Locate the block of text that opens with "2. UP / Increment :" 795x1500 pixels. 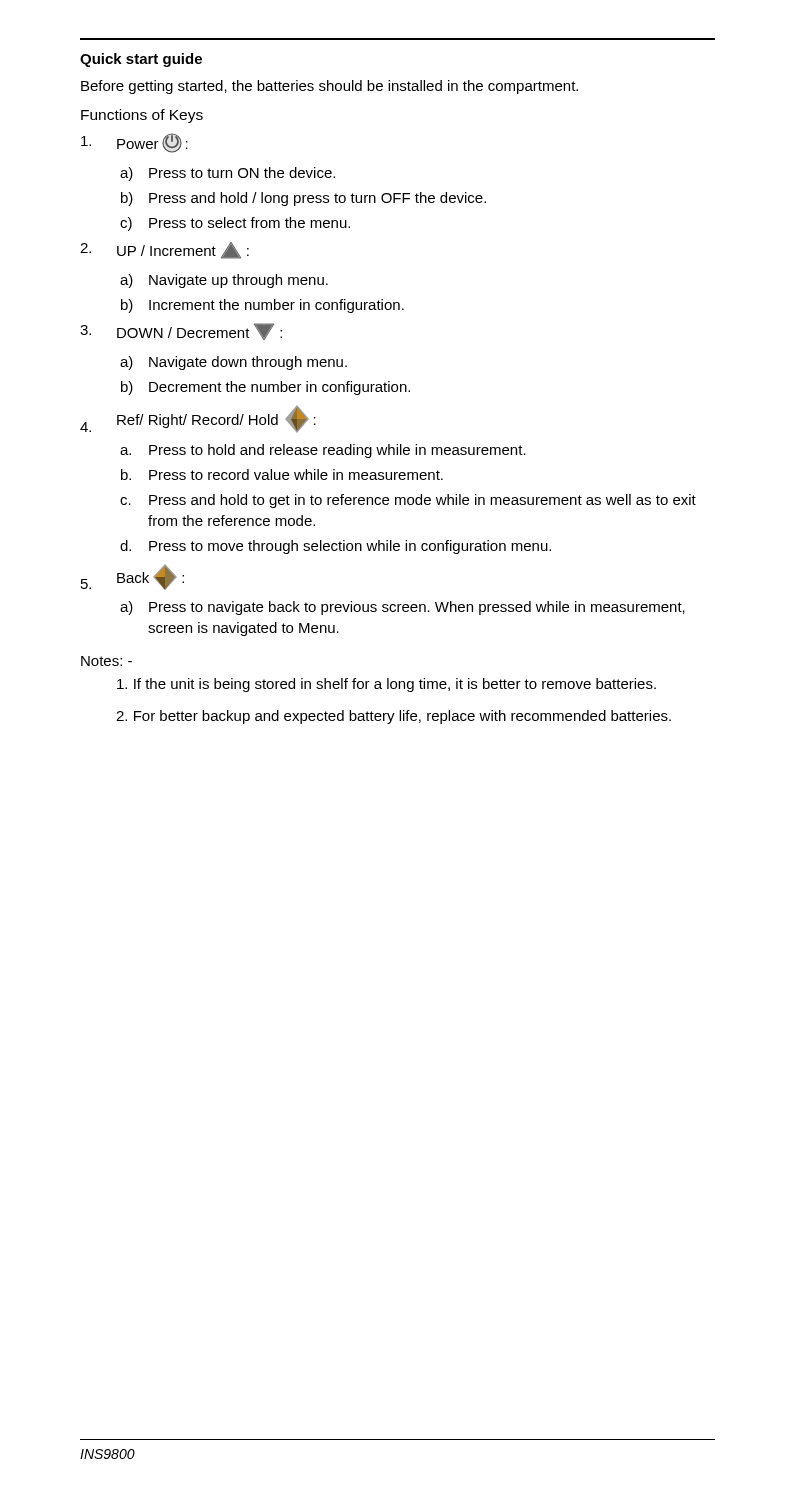click(164, 250)
